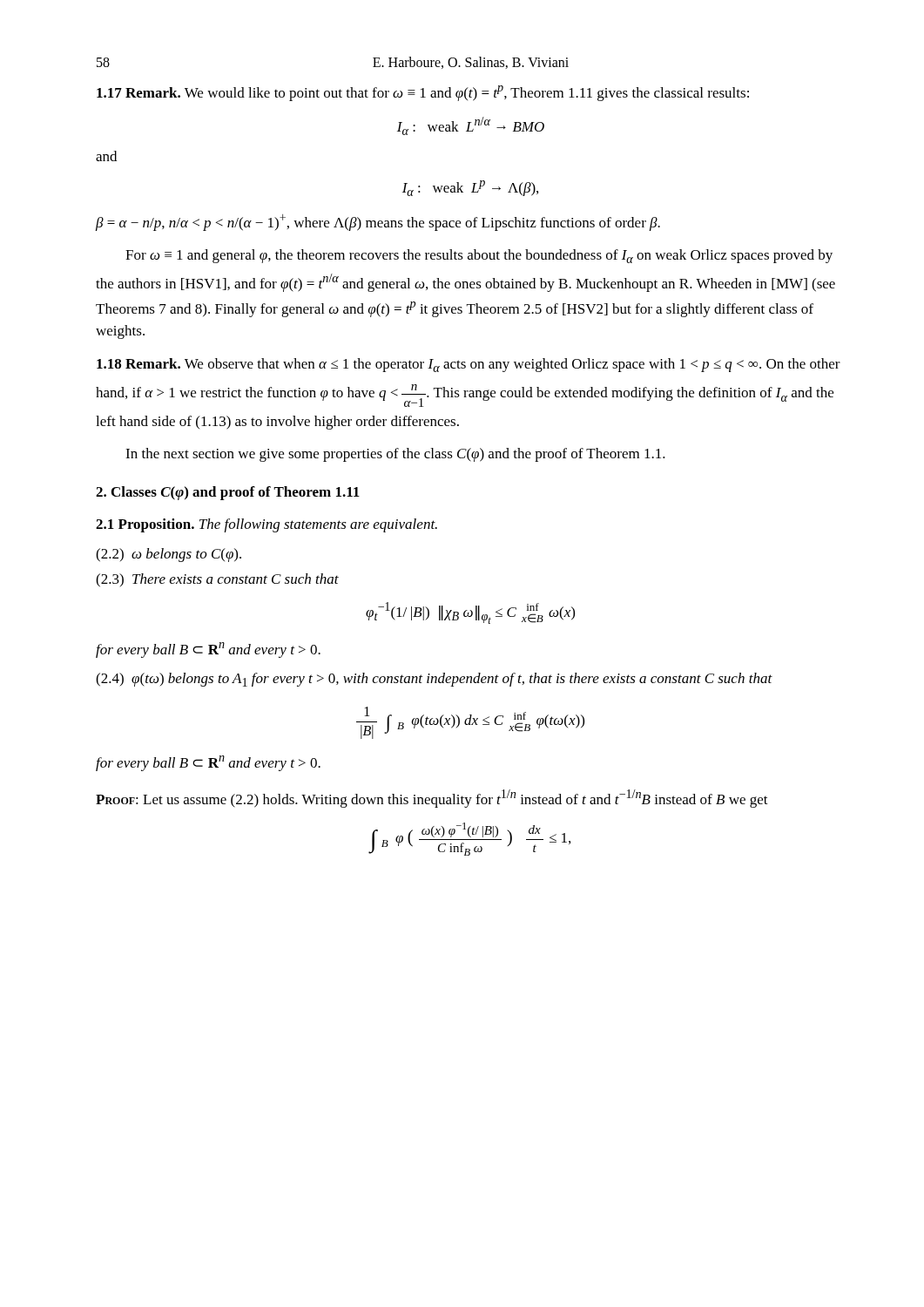Find the list item containing "(2.3) There exists a constant C such that"
924x1307 pixels.
click(217, 579)
